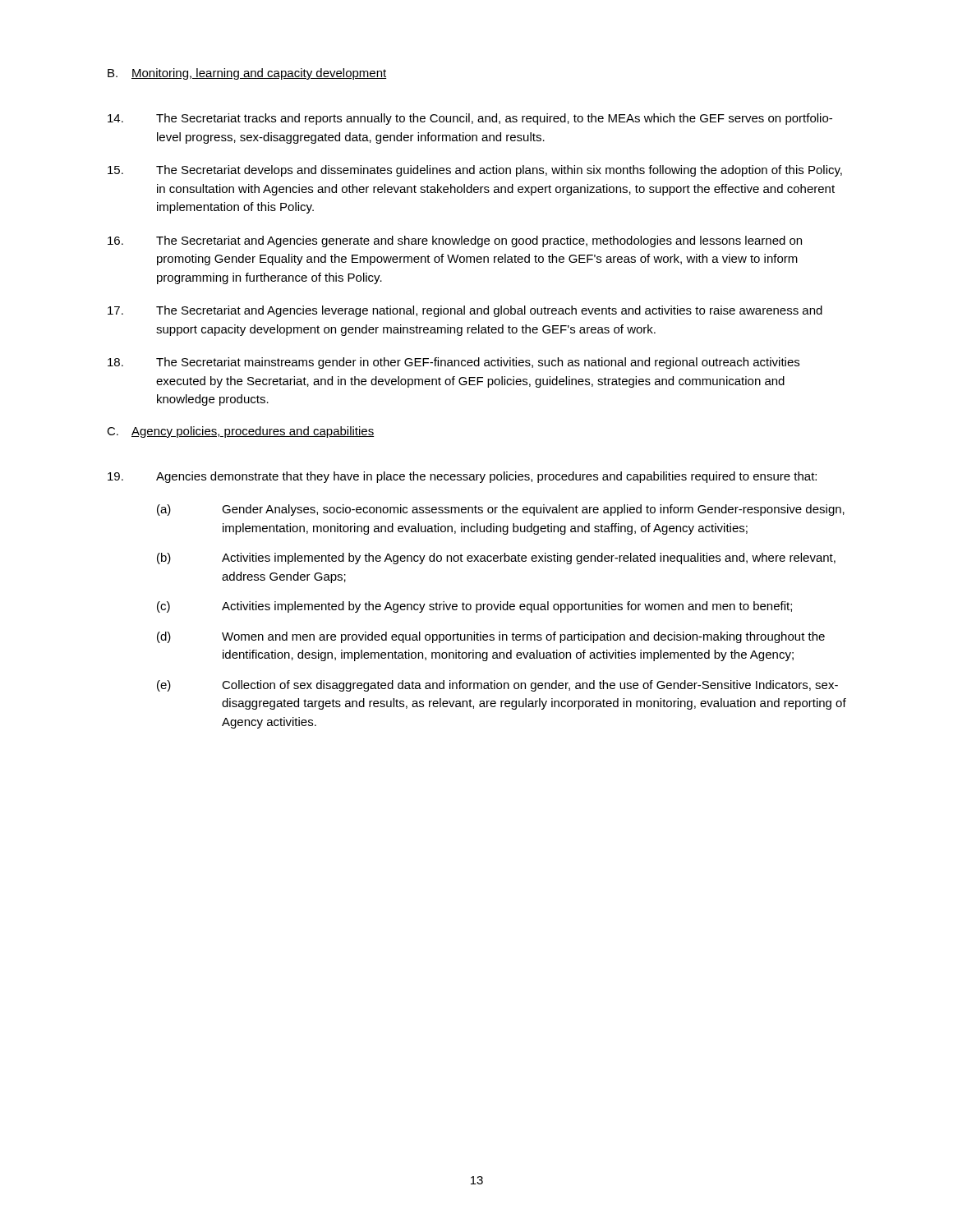
Task: Navigate to the block starting "(c) Activities implemented by the Agency strive to"
Action: [x=476, y=606]
